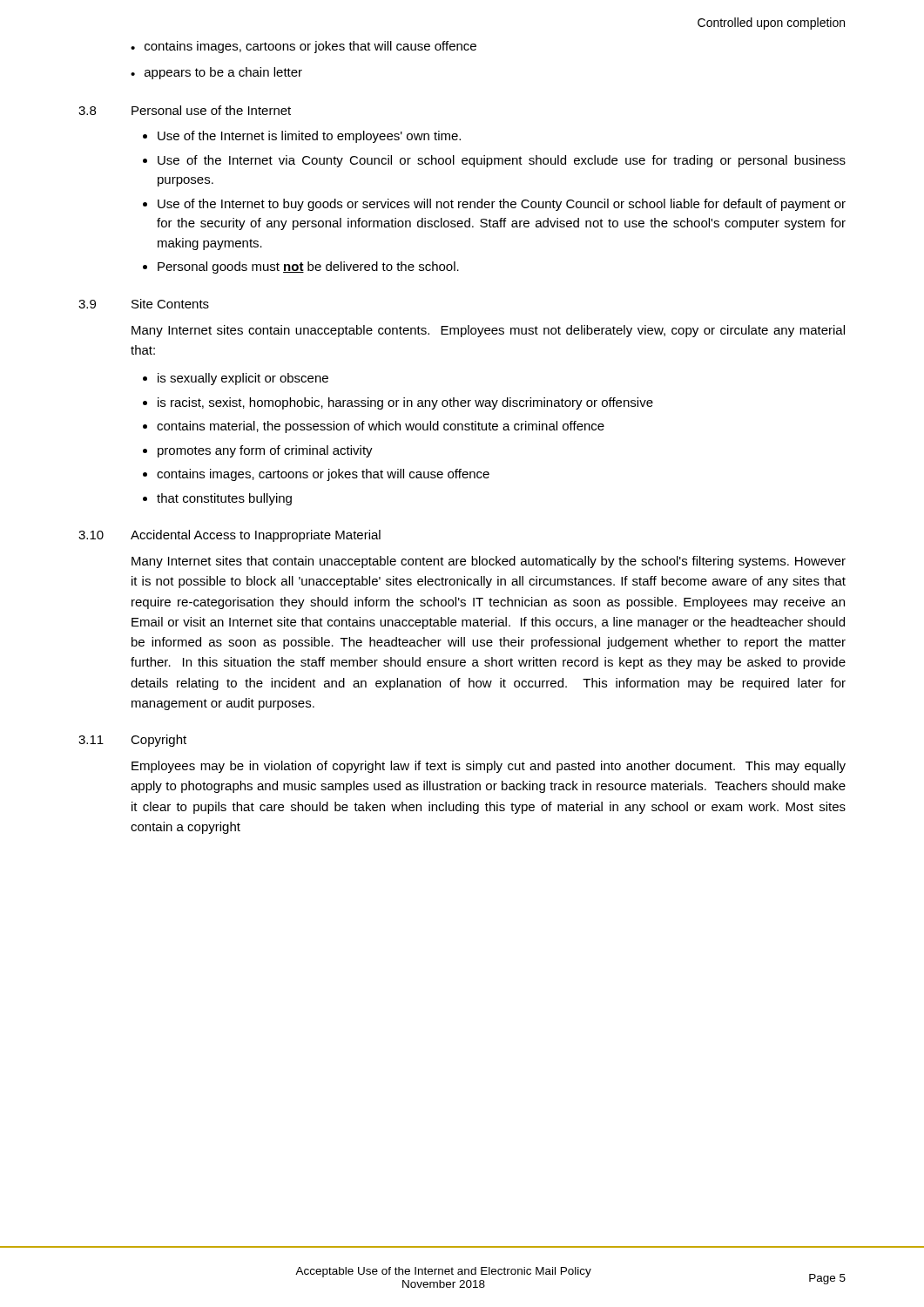Find the list item that says "Use of the Internet to buy goods or"
The image size is (924, 1307).
click(x=501, y=223)
